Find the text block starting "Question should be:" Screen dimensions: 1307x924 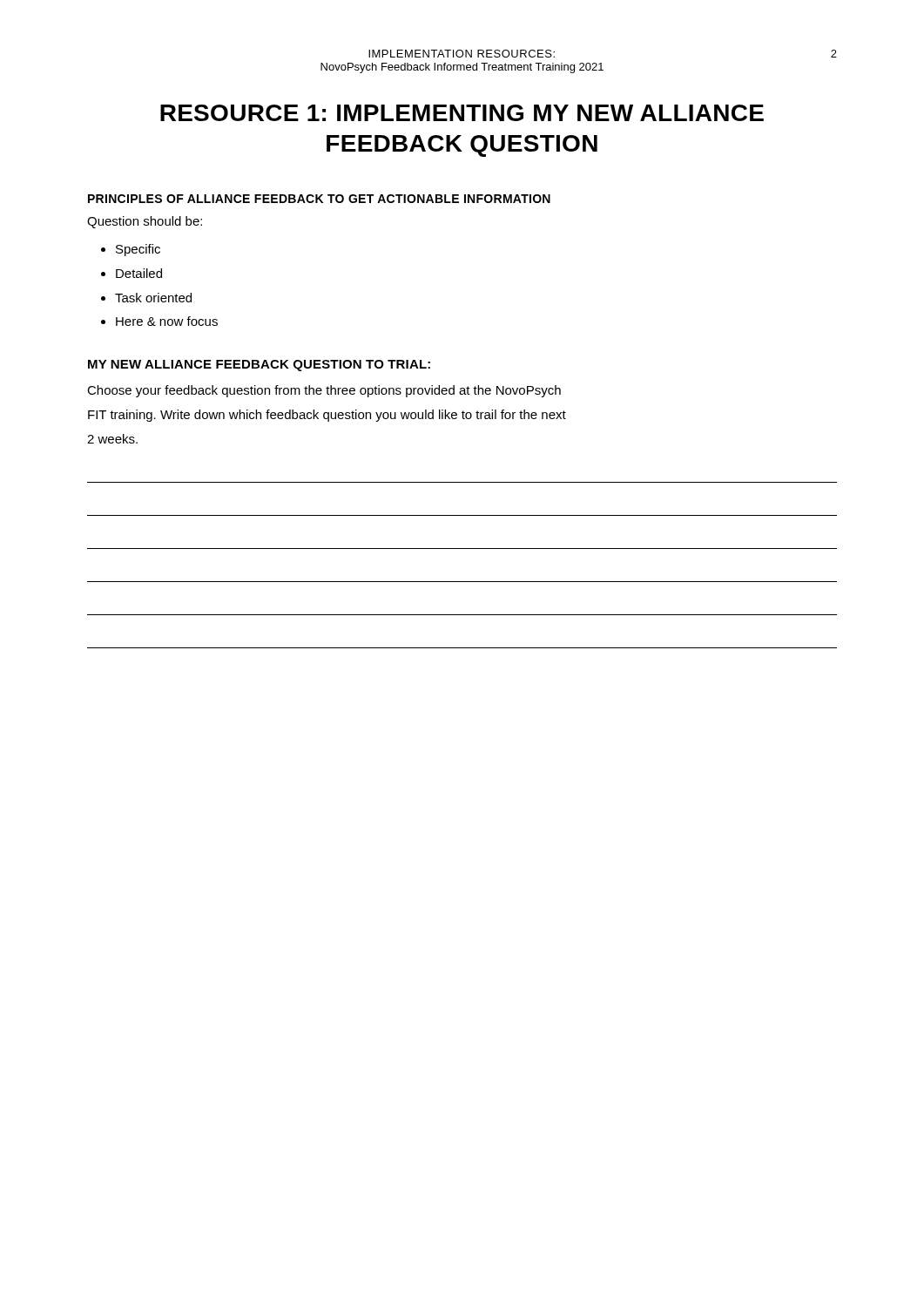click(145, 221)
